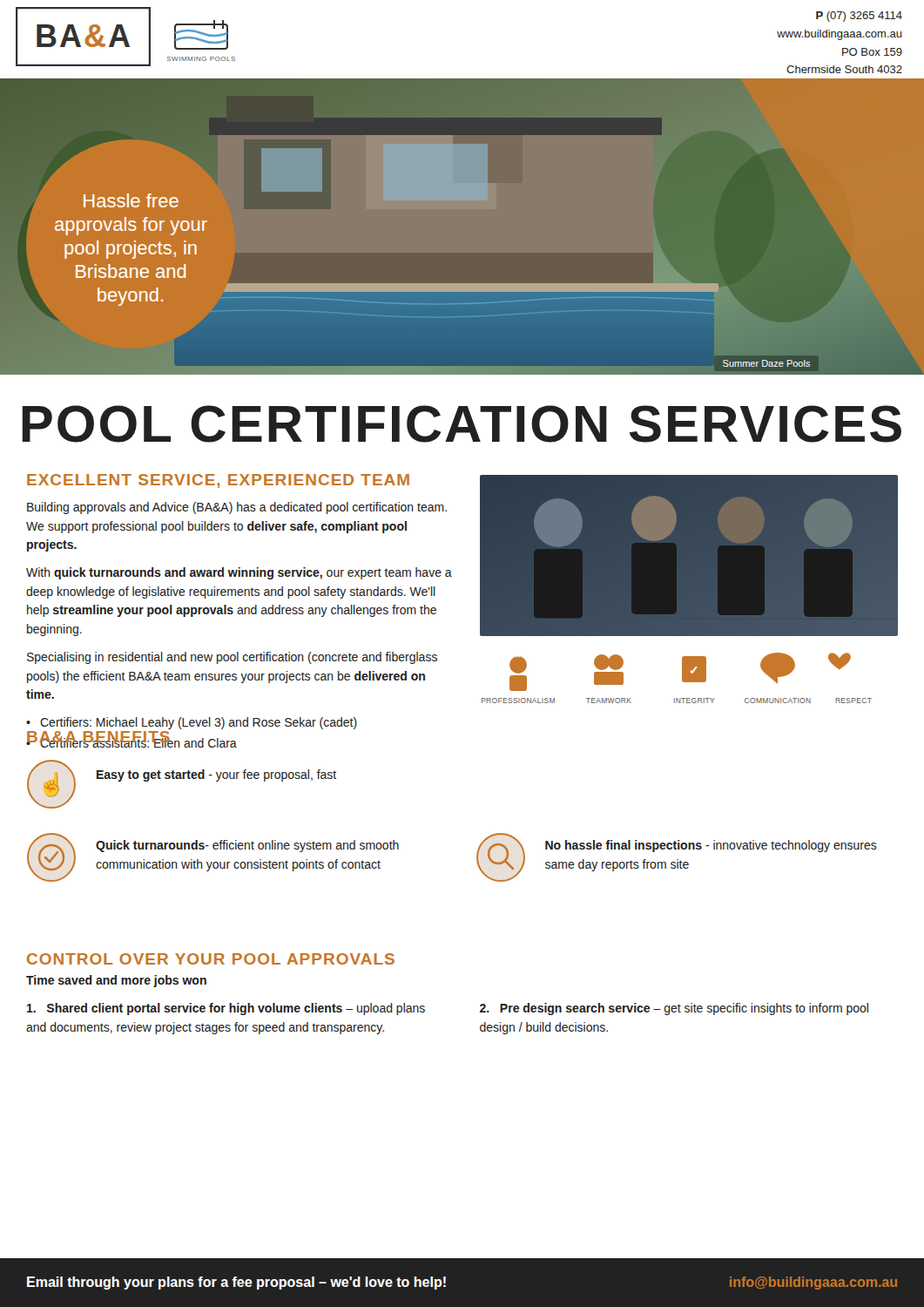Find the text block starting "Building approvals and Advice (BA&A) has a"
The image size is (924, 1307).
point(240,527)
